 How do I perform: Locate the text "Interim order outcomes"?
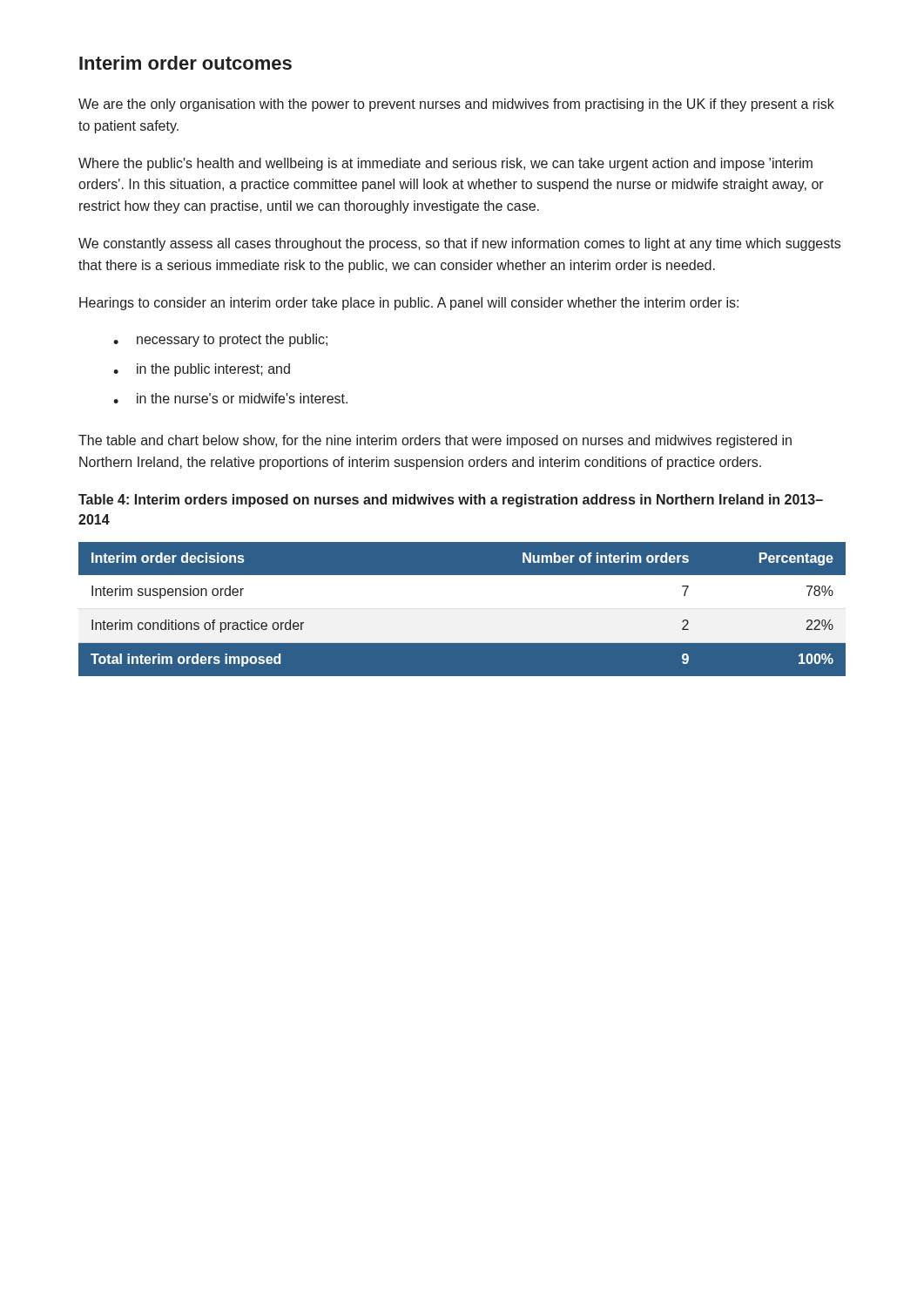point(185,63)
